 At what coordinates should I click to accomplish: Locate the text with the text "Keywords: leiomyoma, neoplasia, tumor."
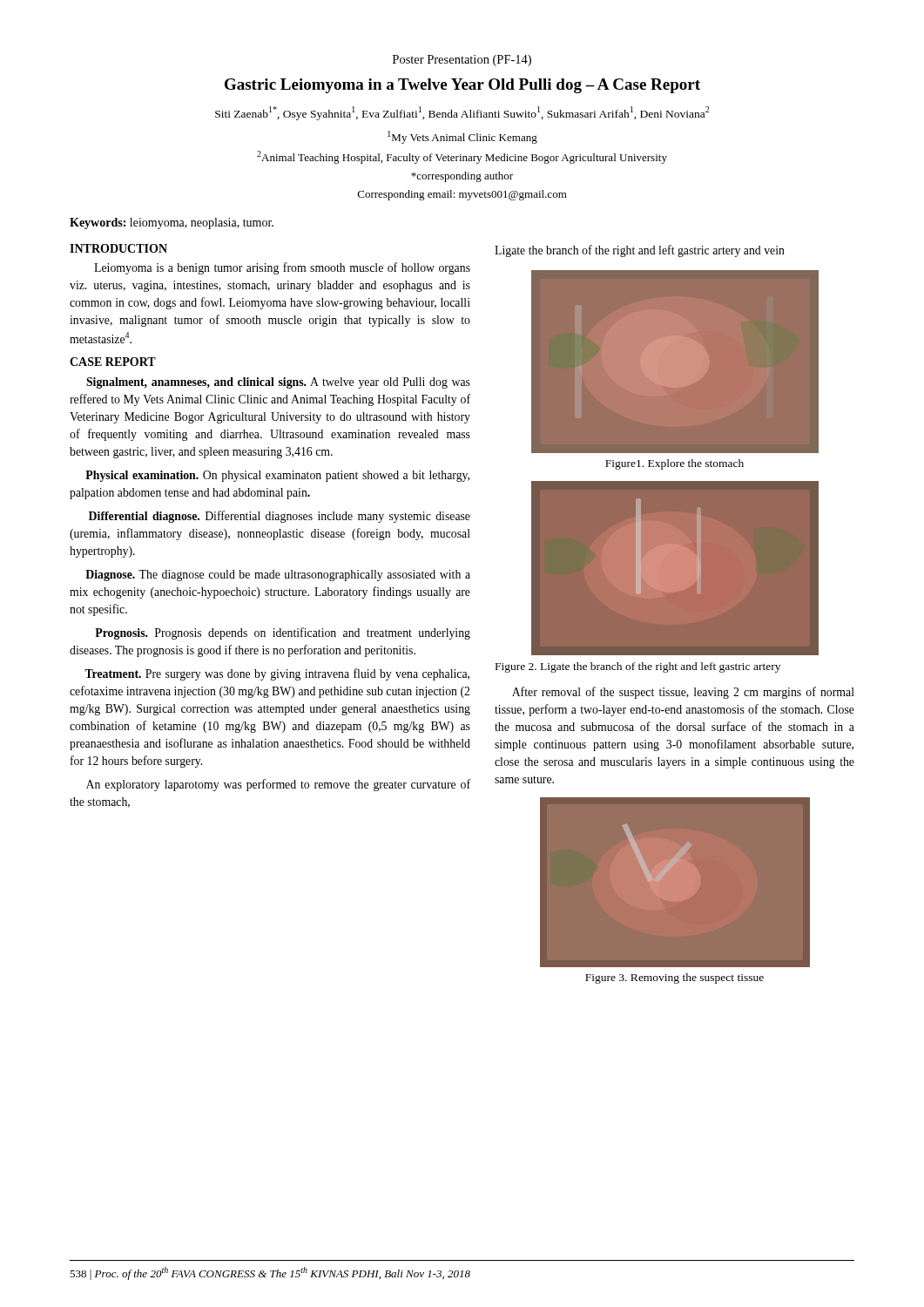(x=172, y=223)
